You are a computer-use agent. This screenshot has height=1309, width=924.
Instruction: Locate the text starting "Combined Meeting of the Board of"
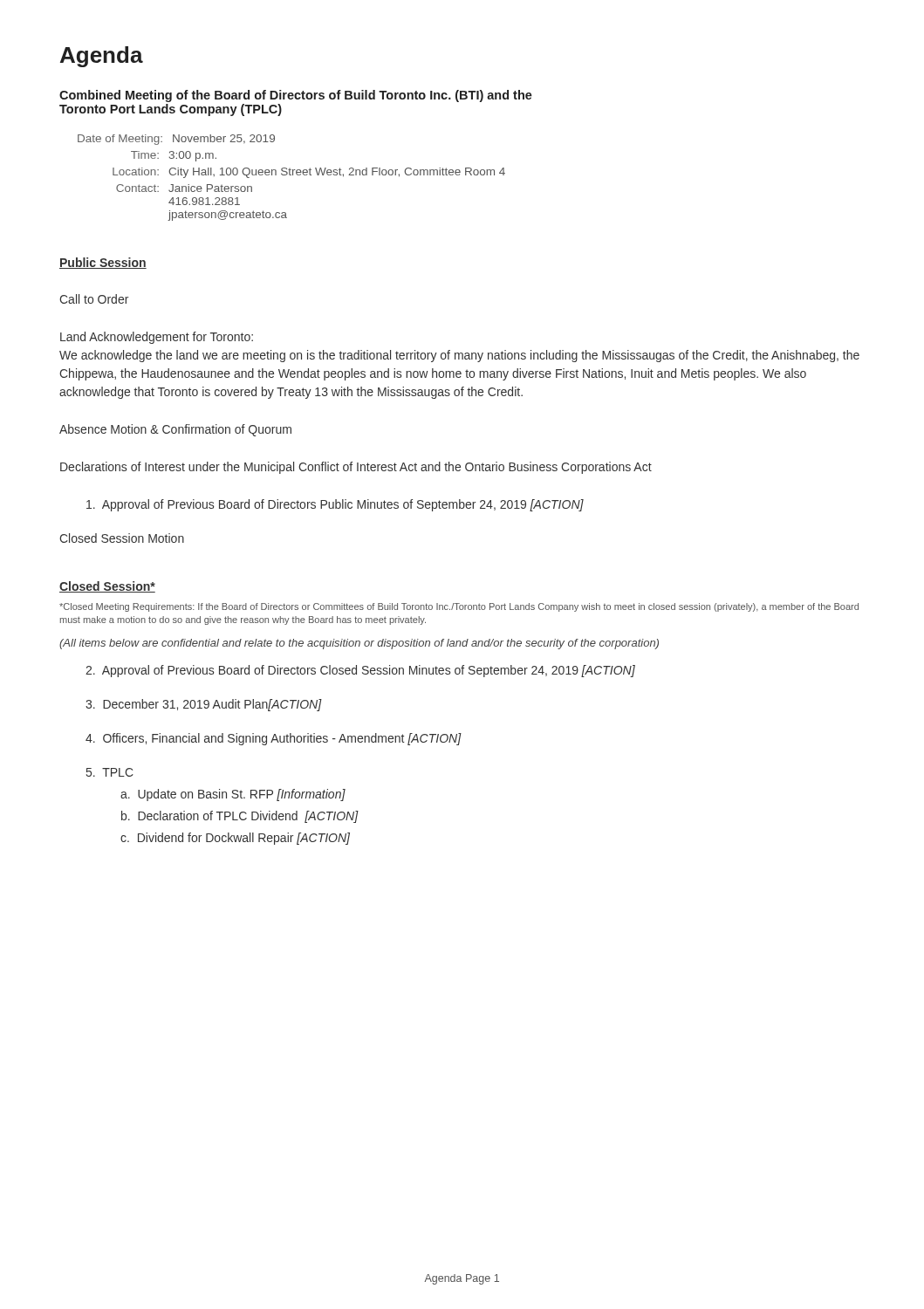tap(296, 102)
